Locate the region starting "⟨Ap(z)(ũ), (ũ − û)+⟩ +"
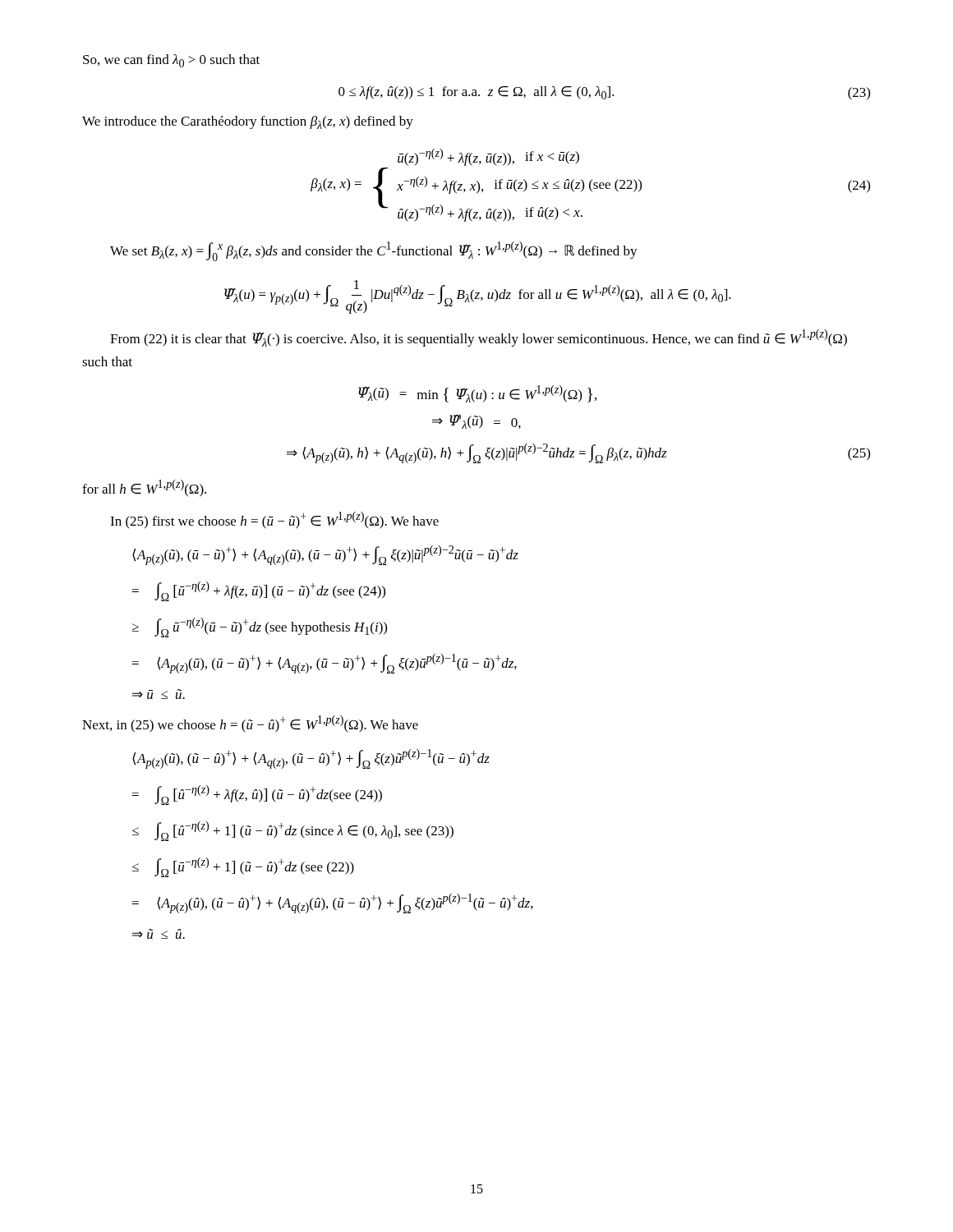The height and width of the screenshot is (1232, 953). click(311, 759)
